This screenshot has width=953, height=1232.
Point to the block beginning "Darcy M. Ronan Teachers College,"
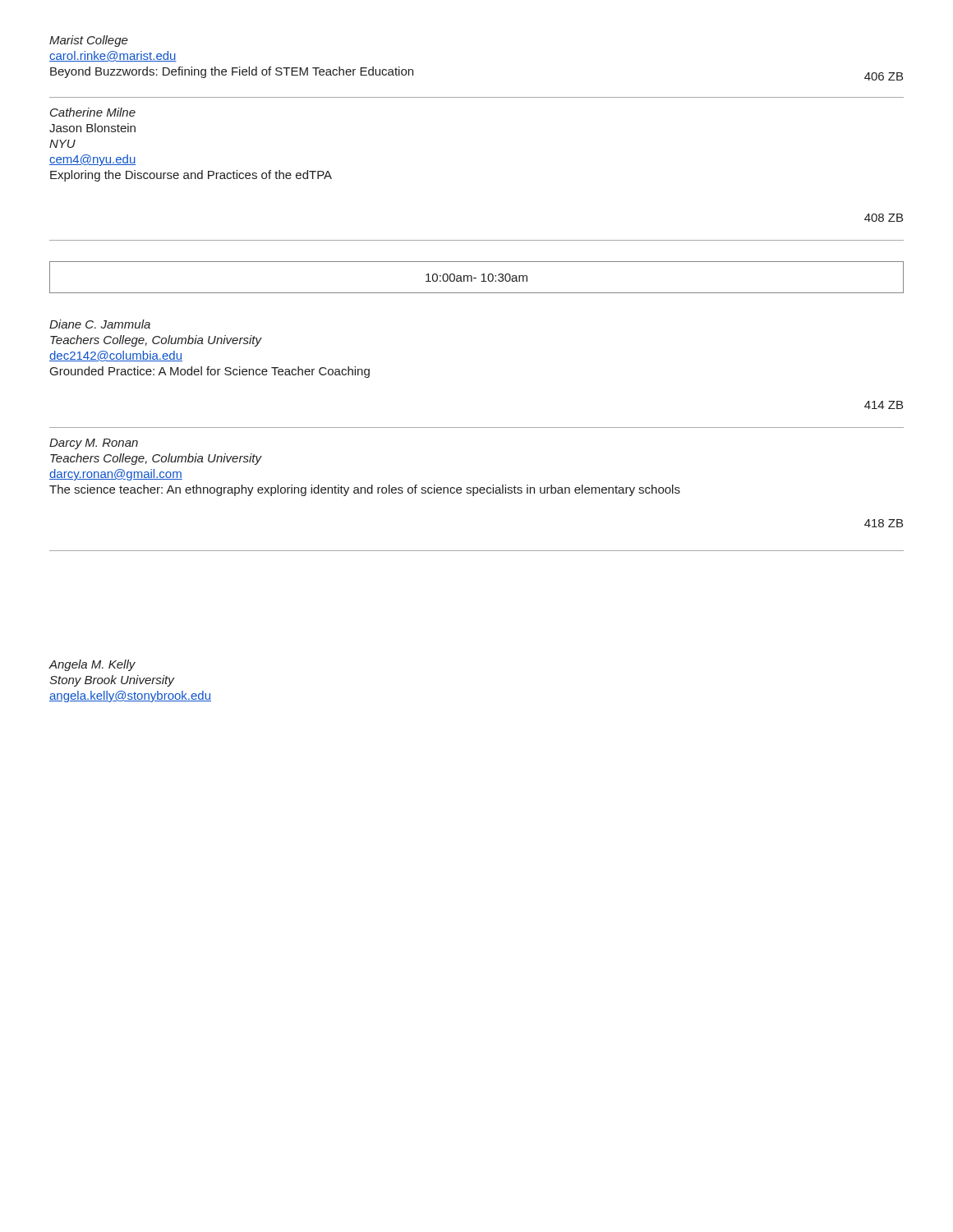94,444
